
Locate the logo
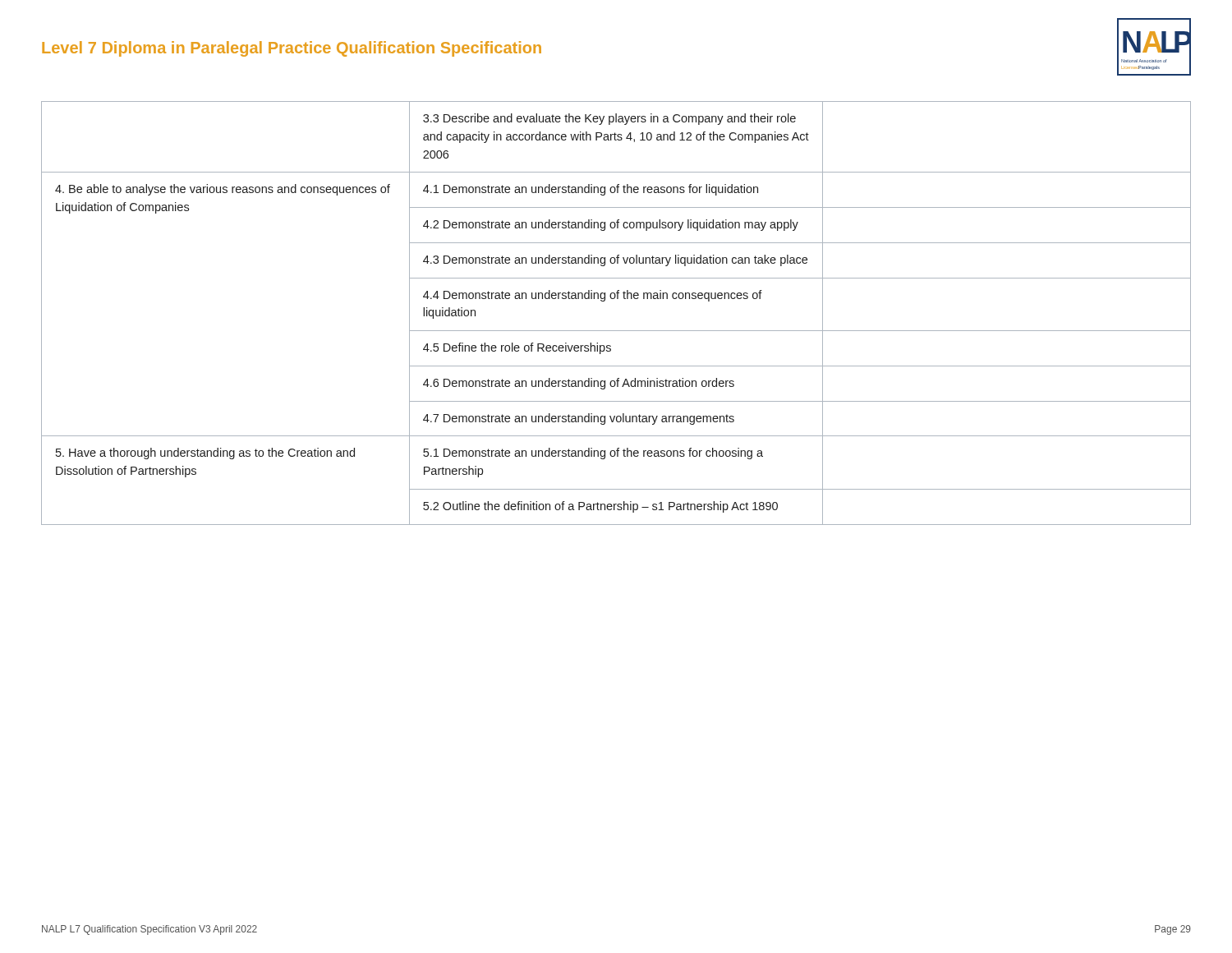[x=1154, y=48]
